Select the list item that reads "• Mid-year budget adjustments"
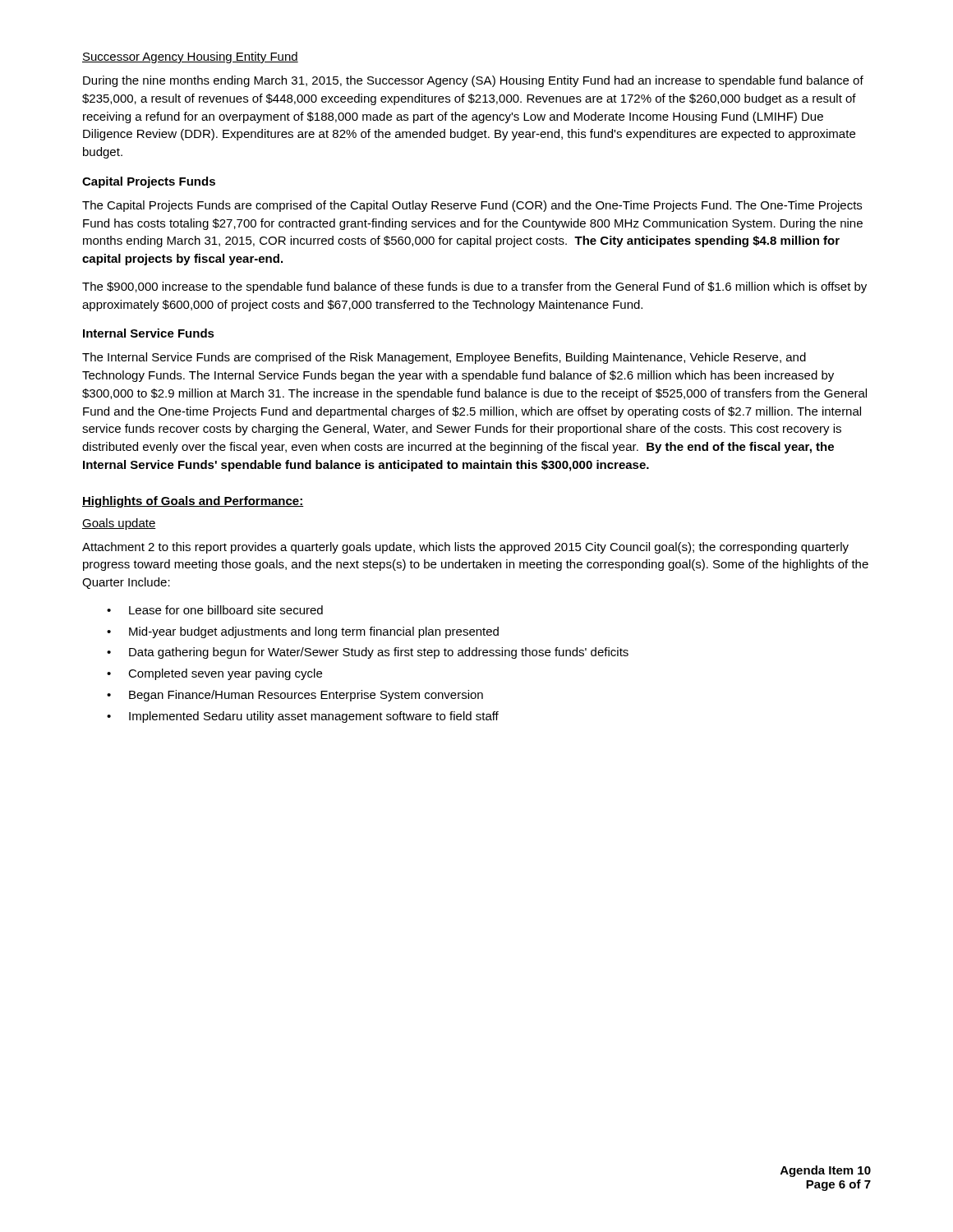Viewport: 953px width, 1232px height. click(x=489, y=631)
